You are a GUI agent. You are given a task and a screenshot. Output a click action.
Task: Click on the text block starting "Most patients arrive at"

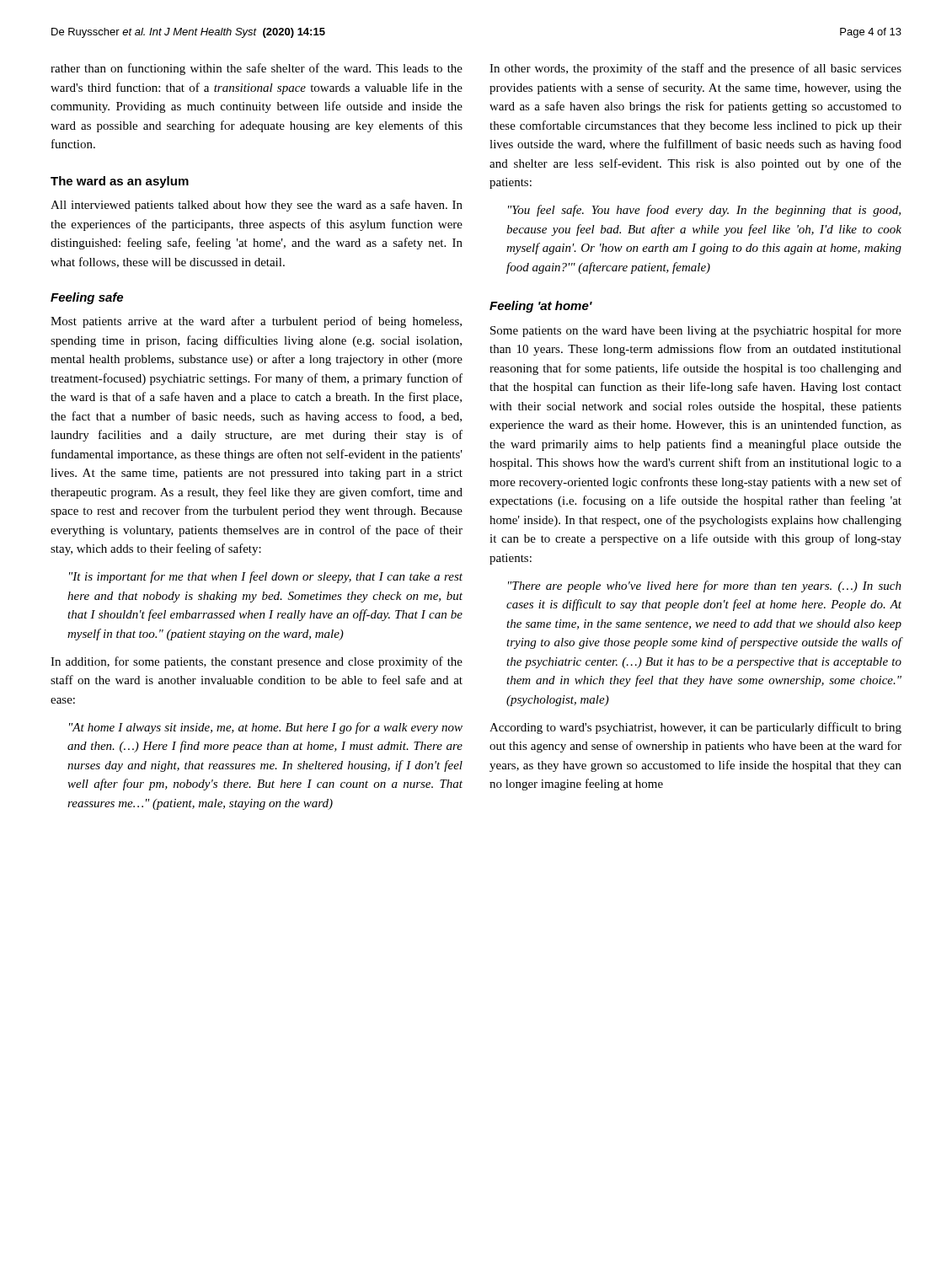click(x=257, y=435)
